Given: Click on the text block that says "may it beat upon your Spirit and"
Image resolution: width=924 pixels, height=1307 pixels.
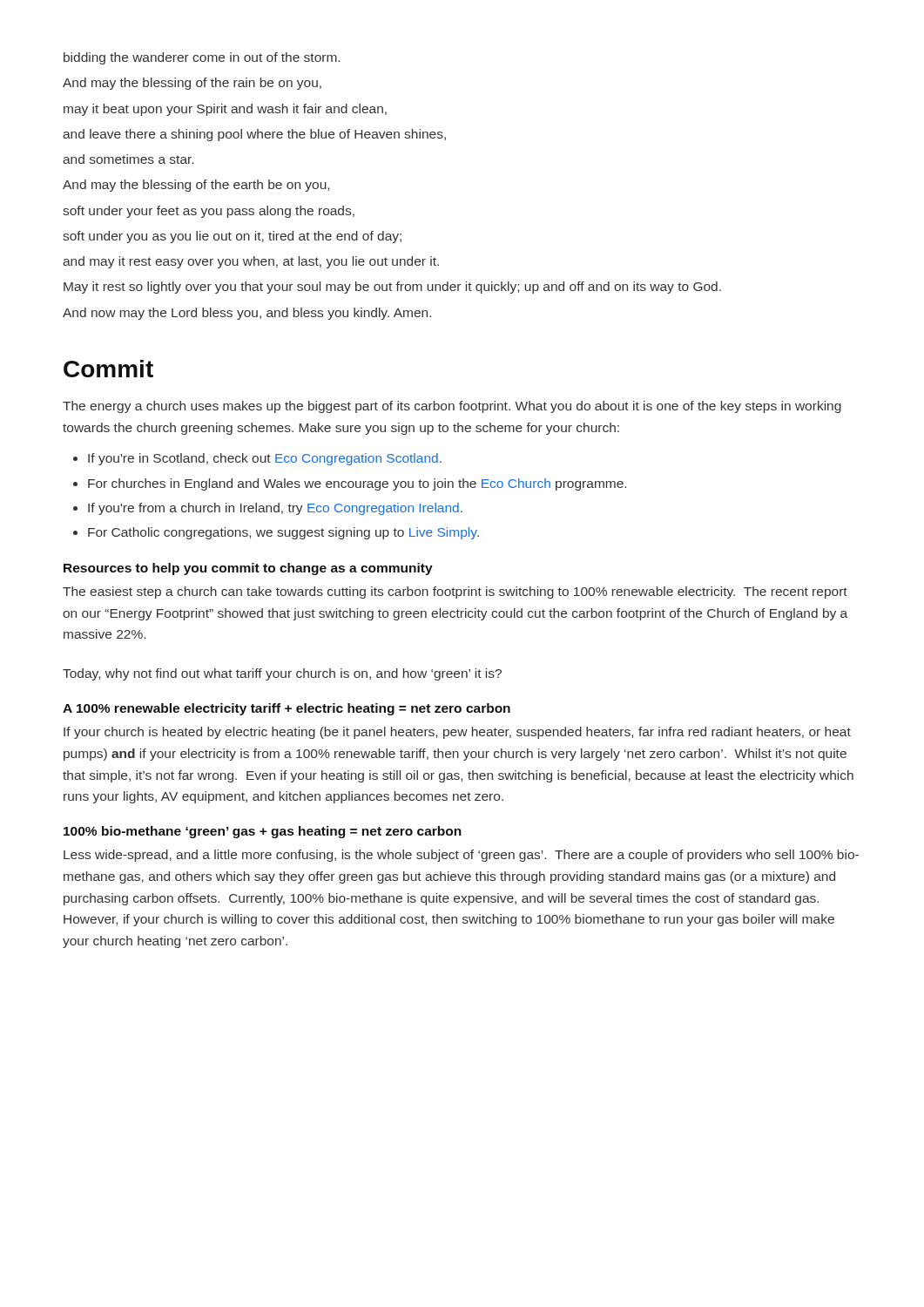Looking at the screenshot, I should click(225, 108).
